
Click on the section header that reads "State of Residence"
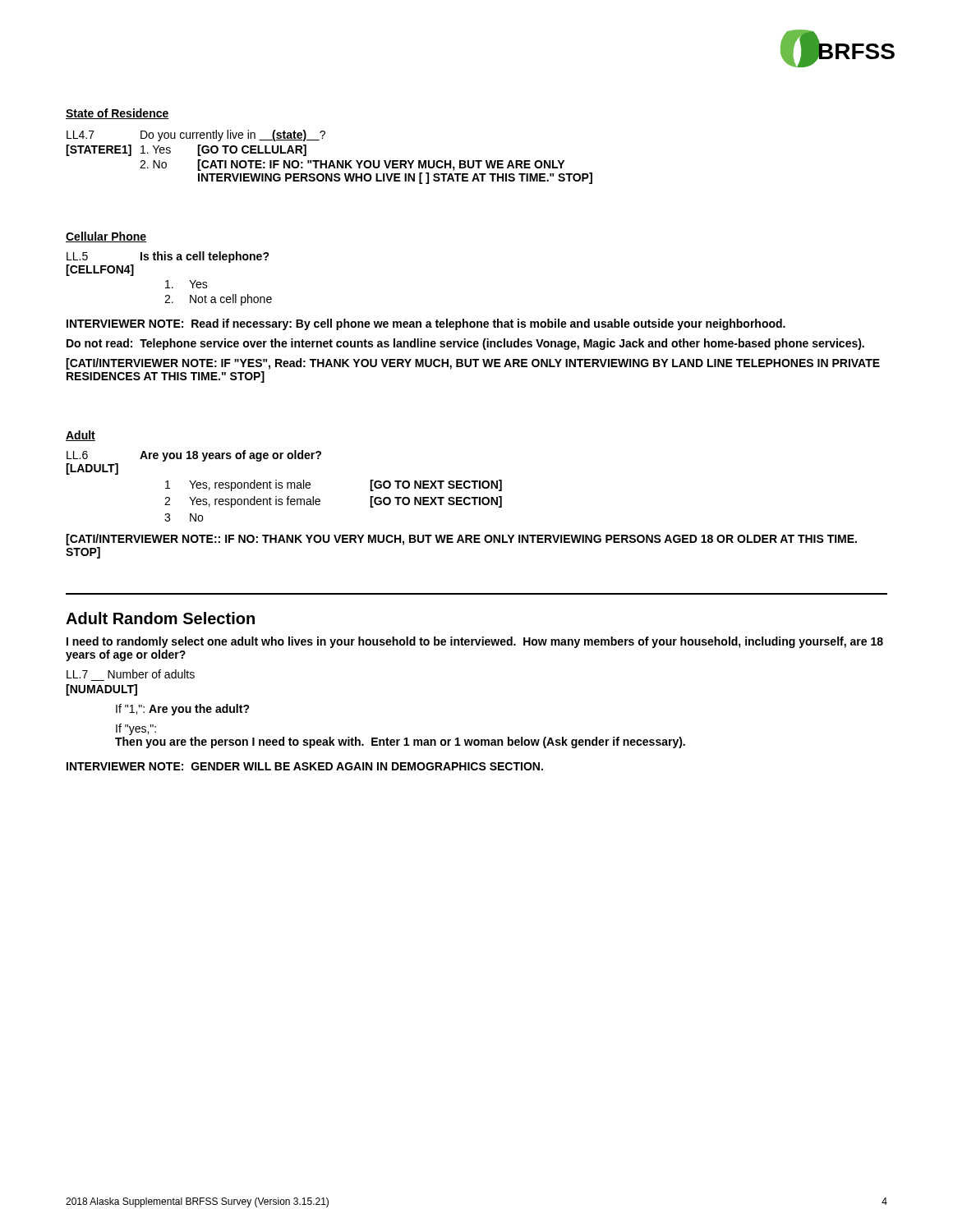(117, 113)
